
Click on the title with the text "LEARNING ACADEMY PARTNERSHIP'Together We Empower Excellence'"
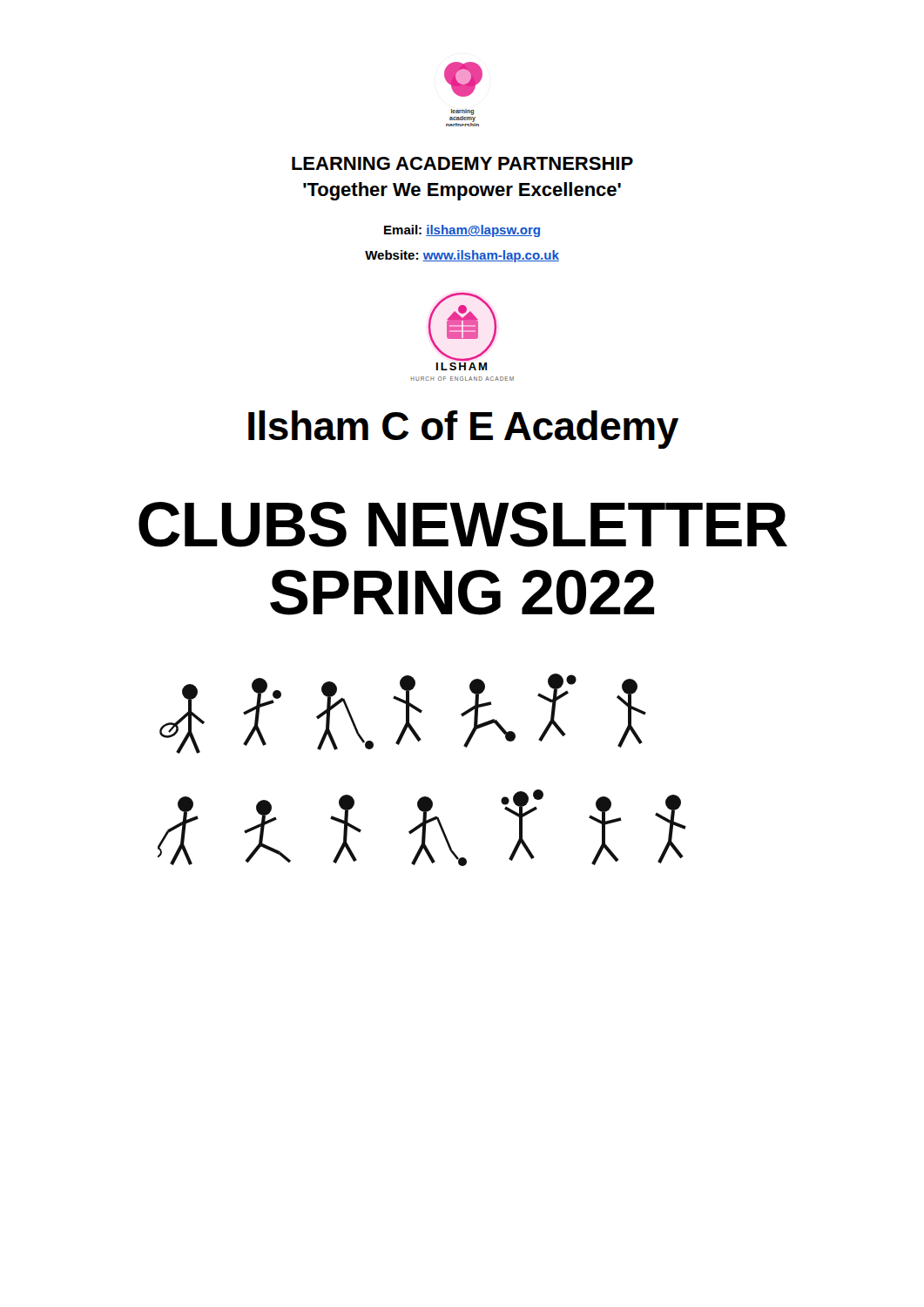(462, 176)
